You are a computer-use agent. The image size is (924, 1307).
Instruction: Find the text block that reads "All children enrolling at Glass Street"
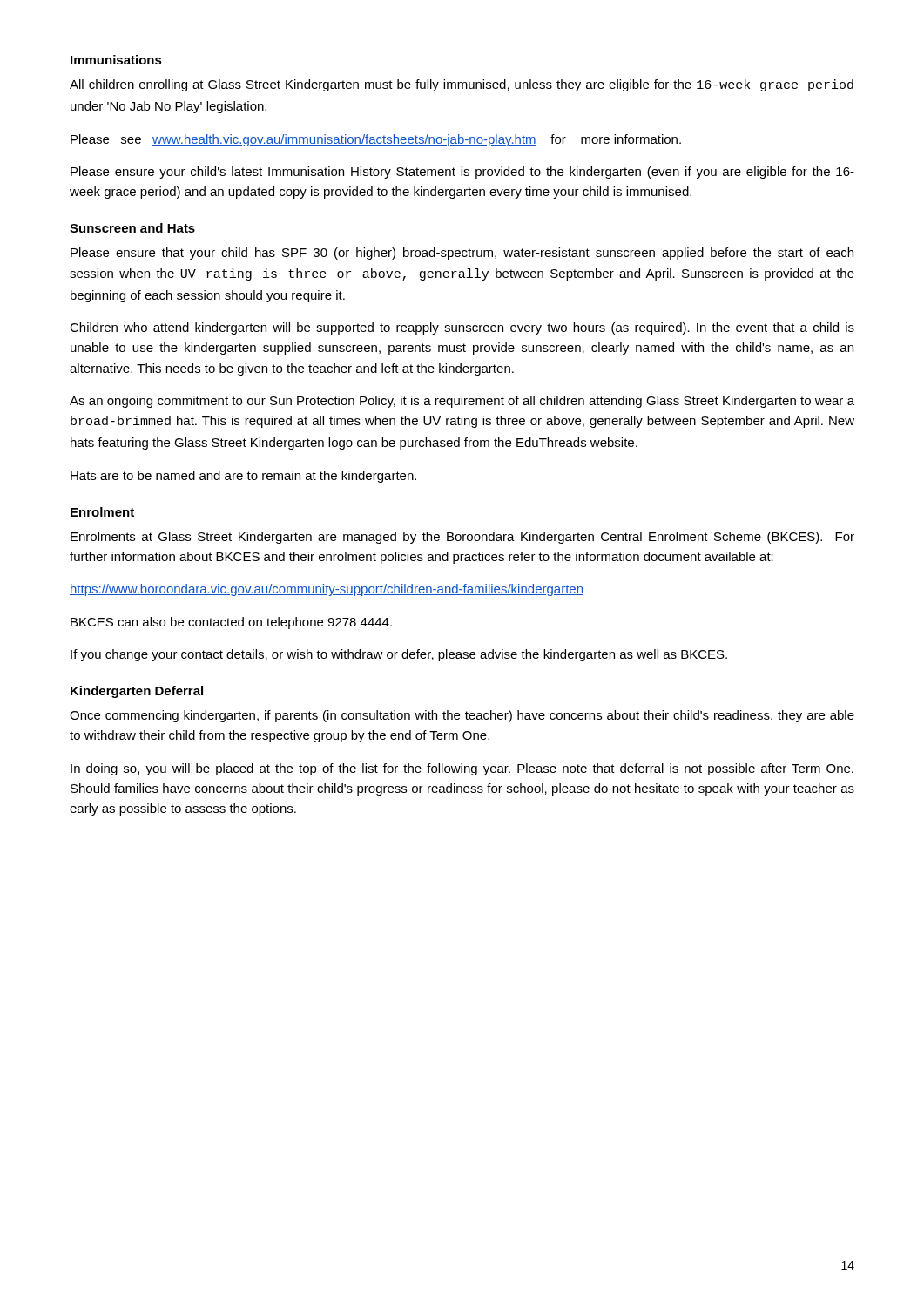(x=462, y=95)
